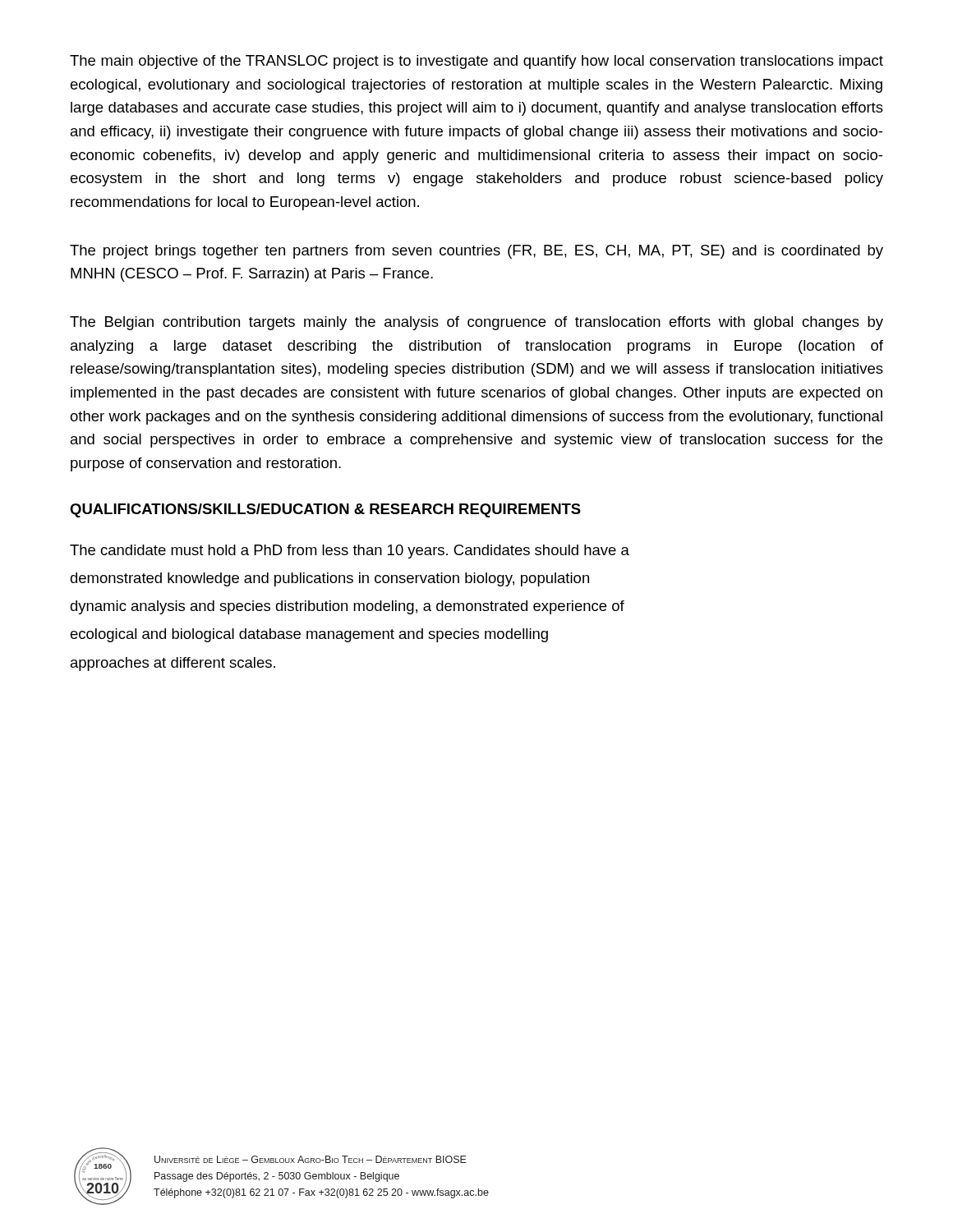Image resolution: width=953 pixels, height=1232 pixels.
Task: Where is the passage that starts "The Belgian contribution targets mainly"?
Action: coord(476,392)
